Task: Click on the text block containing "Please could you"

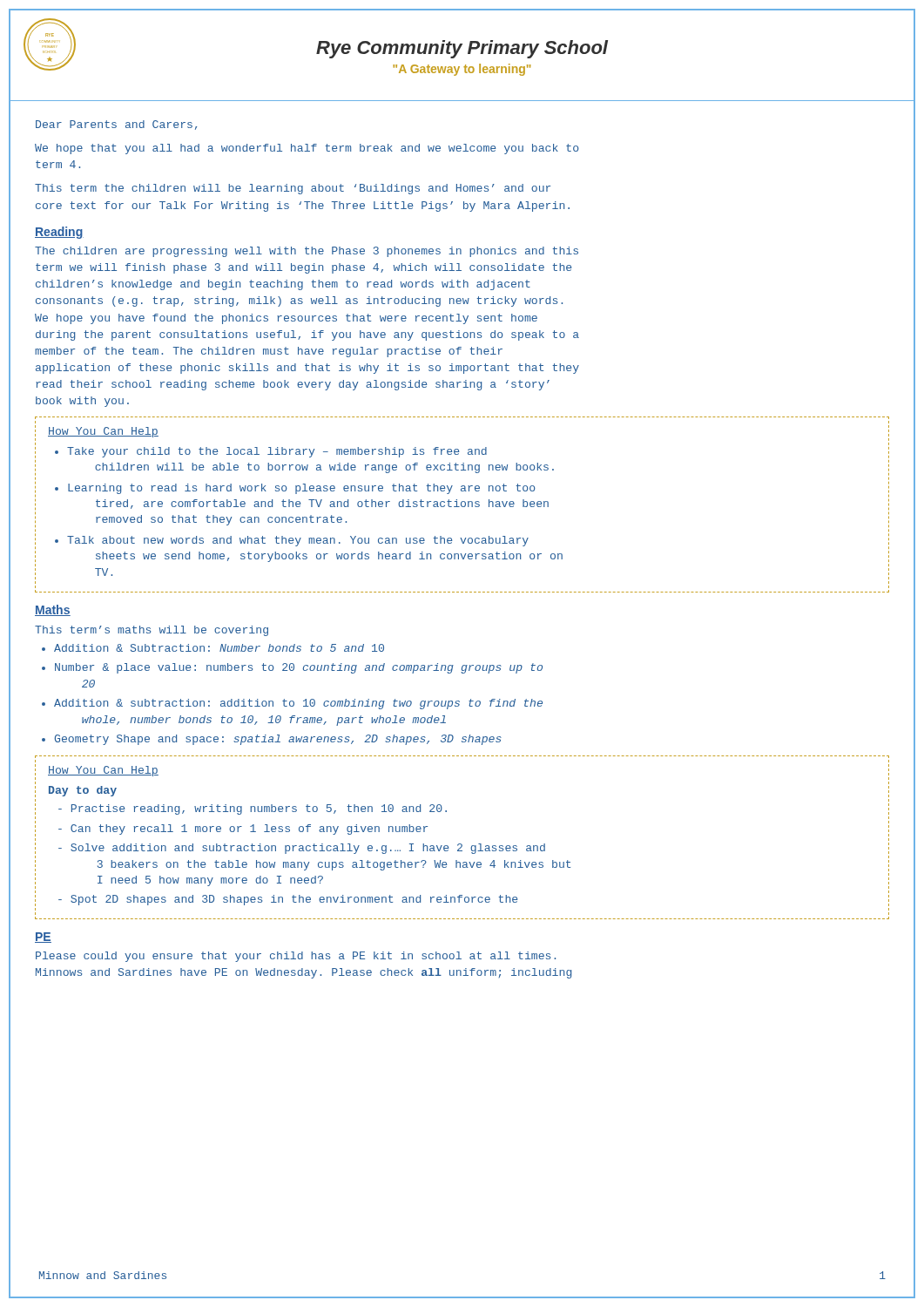Action: [x=304, y=965]
